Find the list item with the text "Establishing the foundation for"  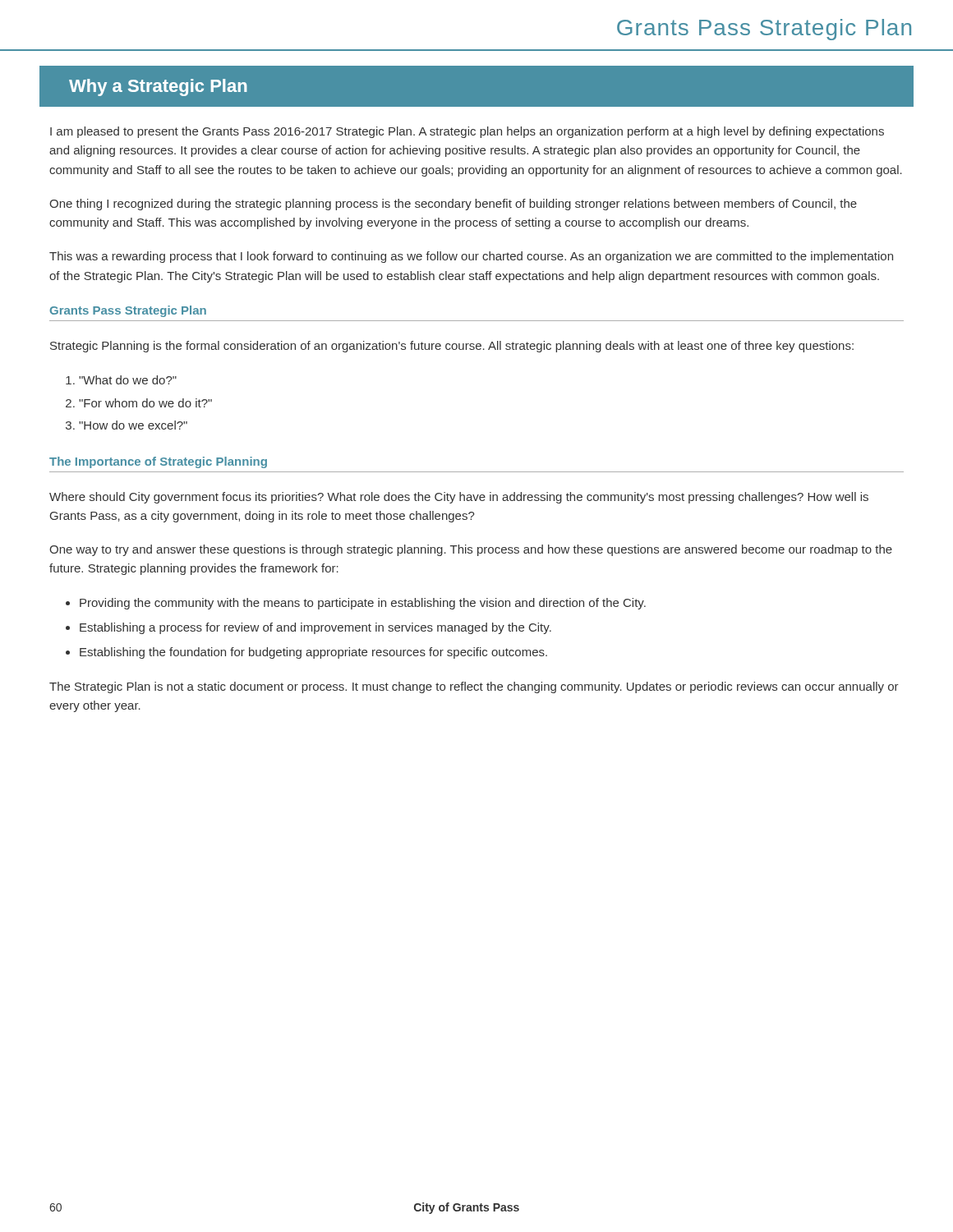313,651
